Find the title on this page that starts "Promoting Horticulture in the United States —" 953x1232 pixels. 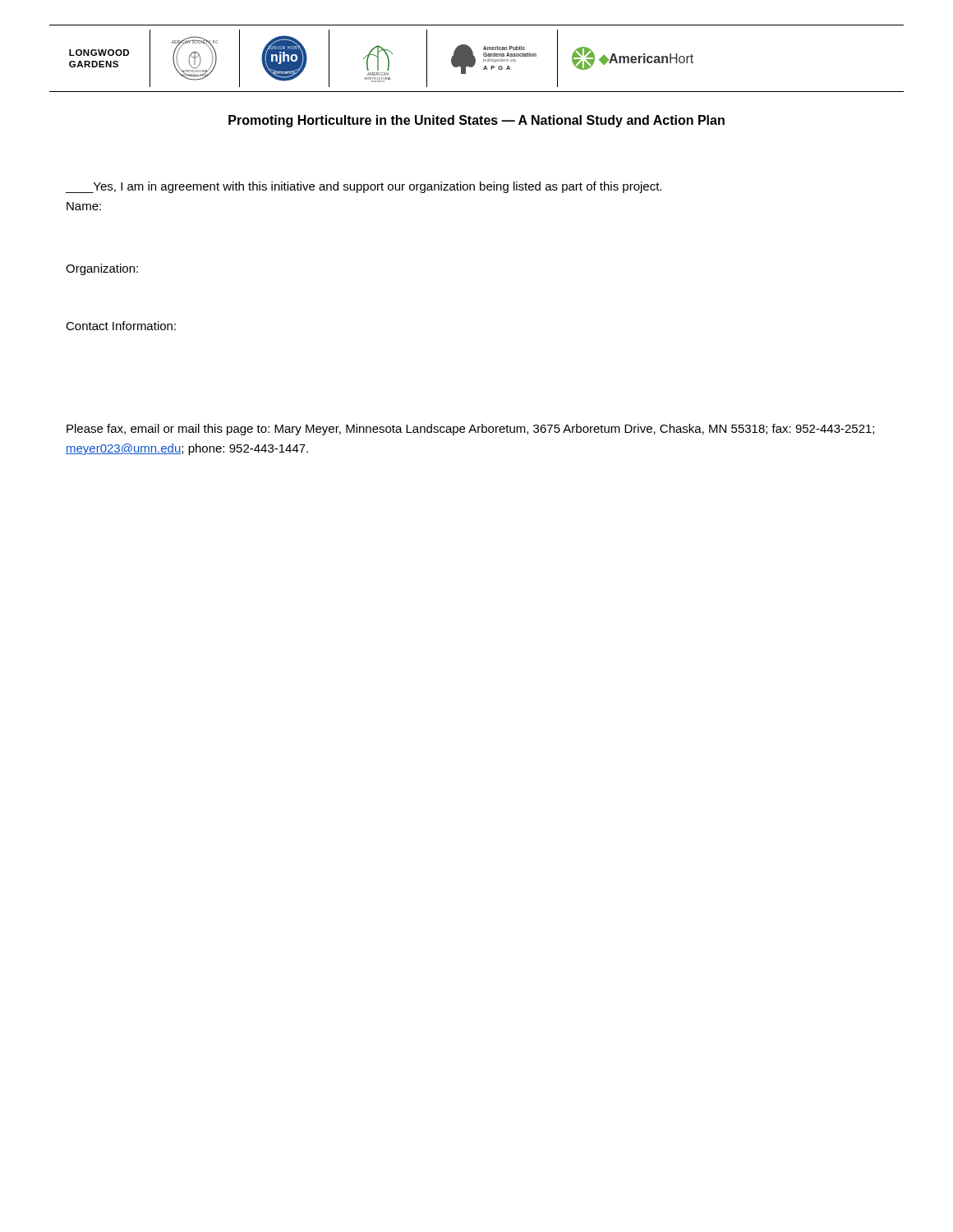pos(476,120)
